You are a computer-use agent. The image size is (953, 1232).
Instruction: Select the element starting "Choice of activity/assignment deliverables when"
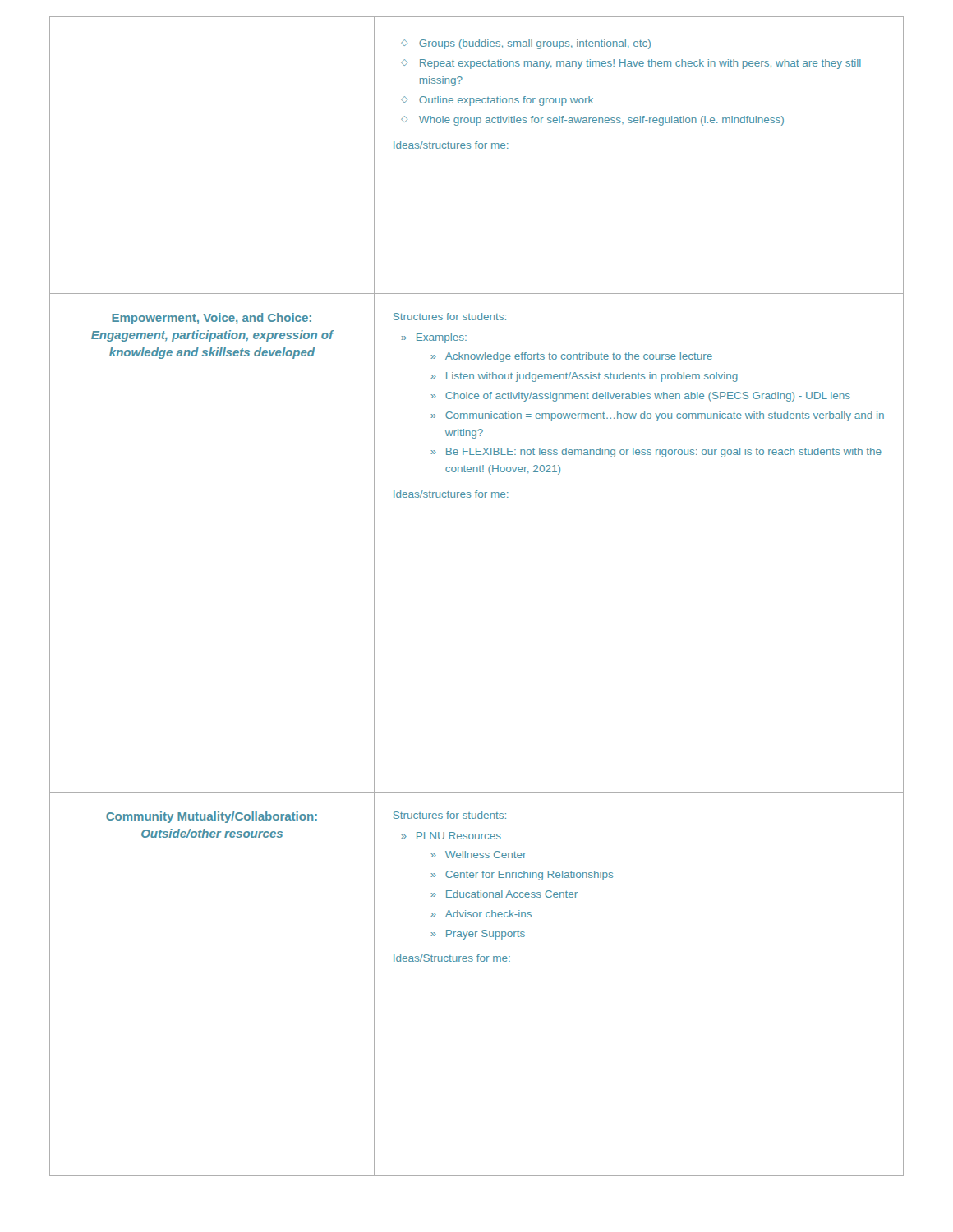pyautogui.click(x=648, y=395)
